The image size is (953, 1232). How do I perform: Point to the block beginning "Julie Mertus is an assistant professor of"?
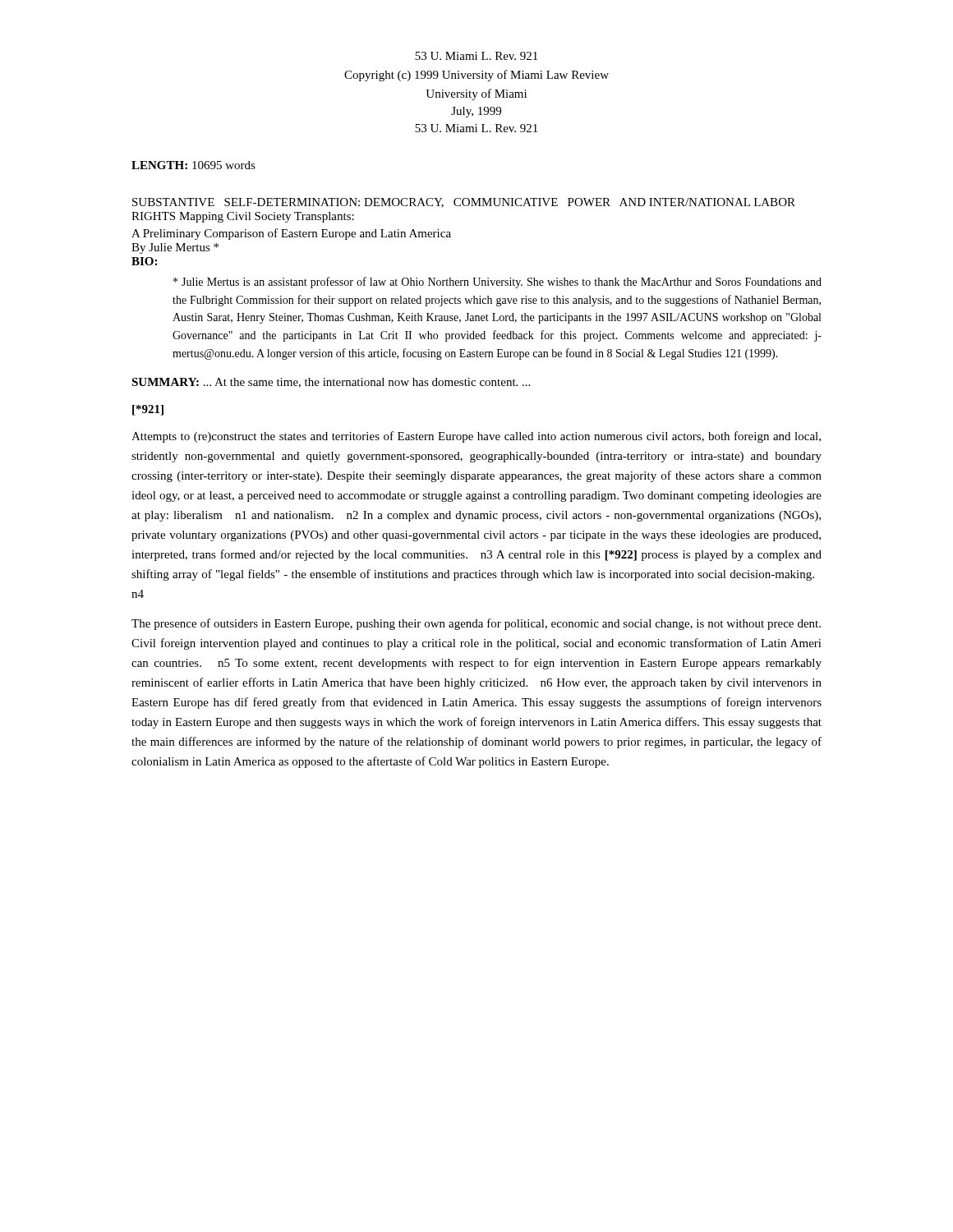click(497, 318)
